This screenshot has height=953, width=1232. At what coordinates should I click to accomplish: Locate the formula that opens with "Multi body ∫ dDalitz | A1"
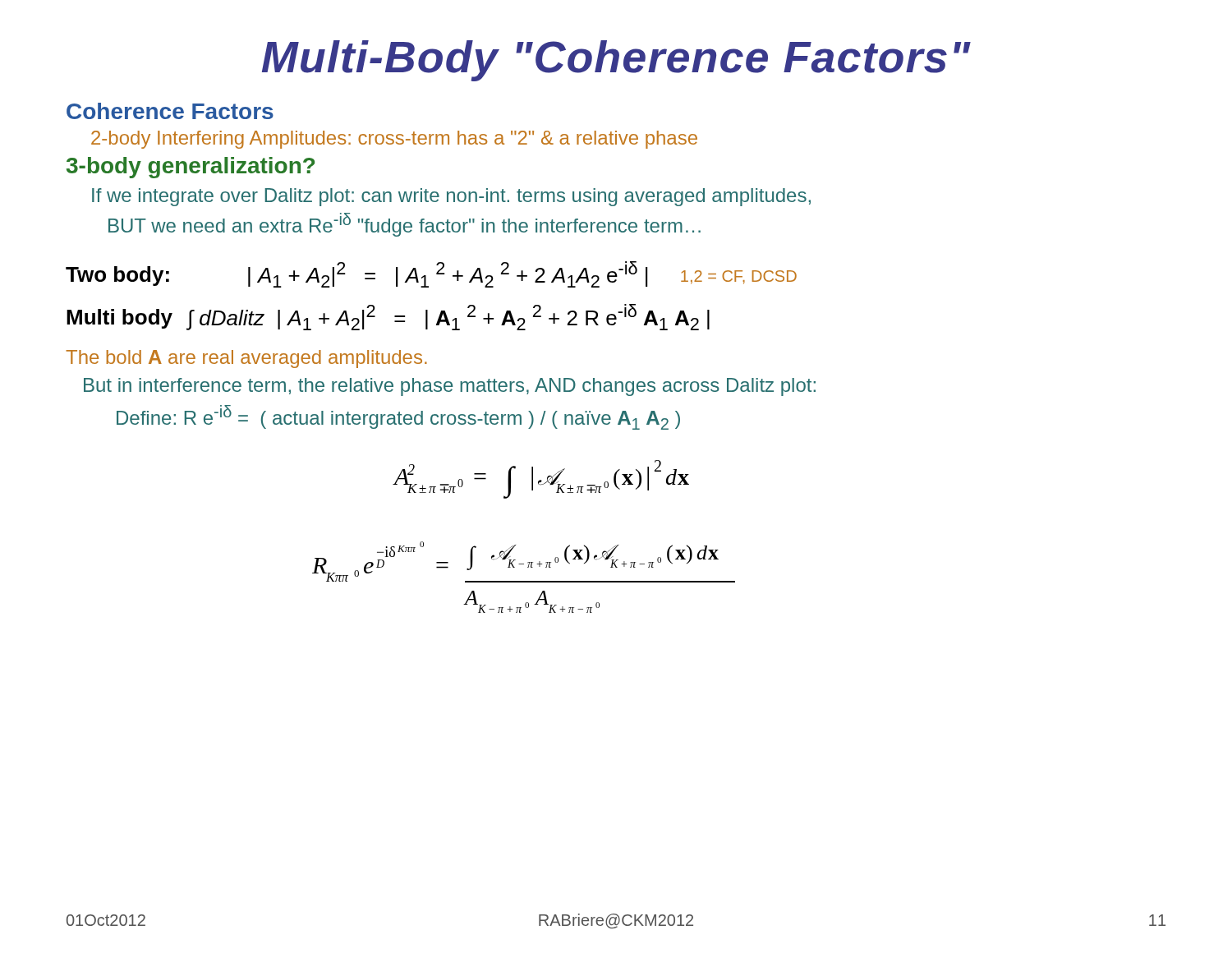click(616, 318)
